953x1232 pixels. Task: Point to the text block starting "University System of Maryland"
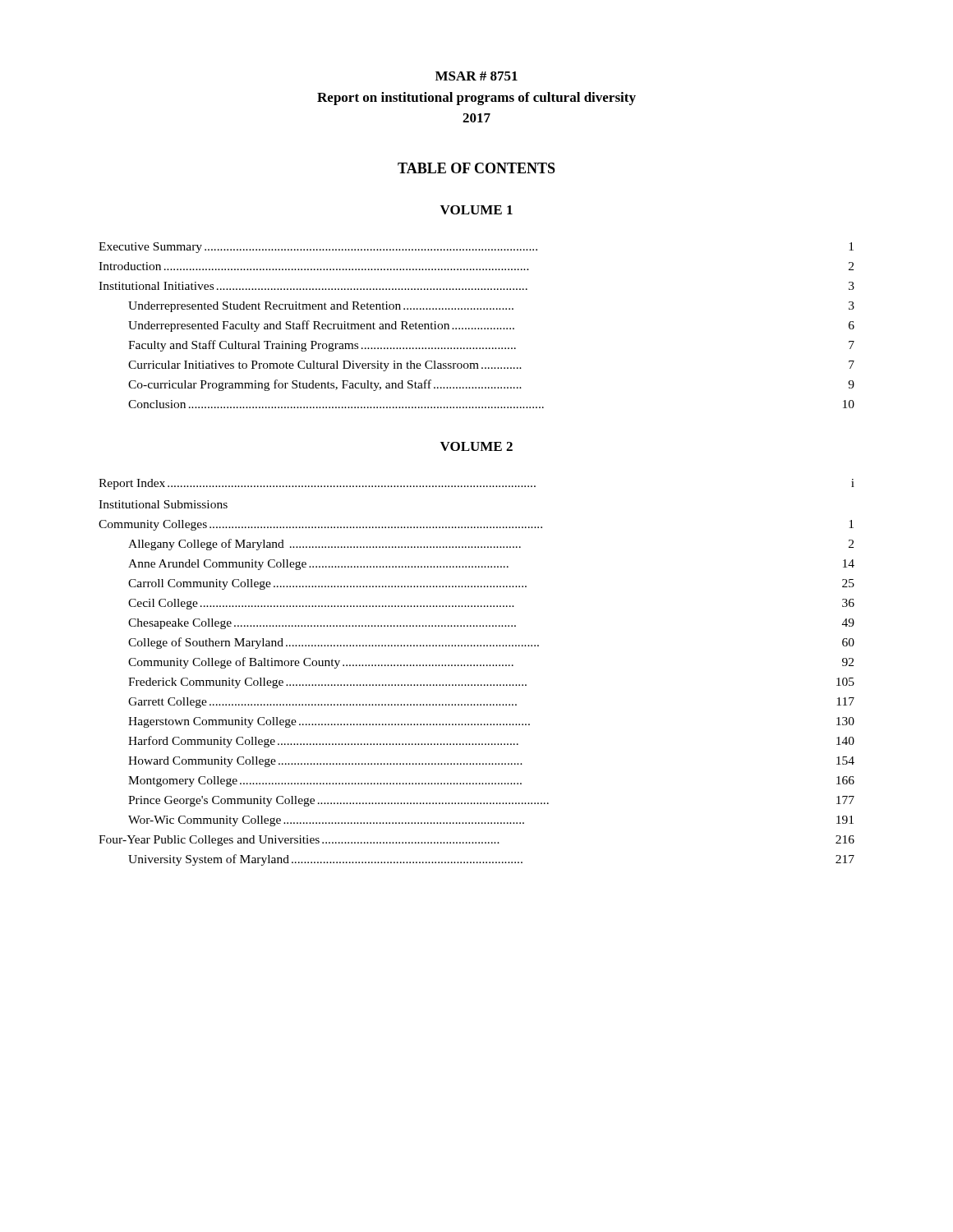[491, 859]
